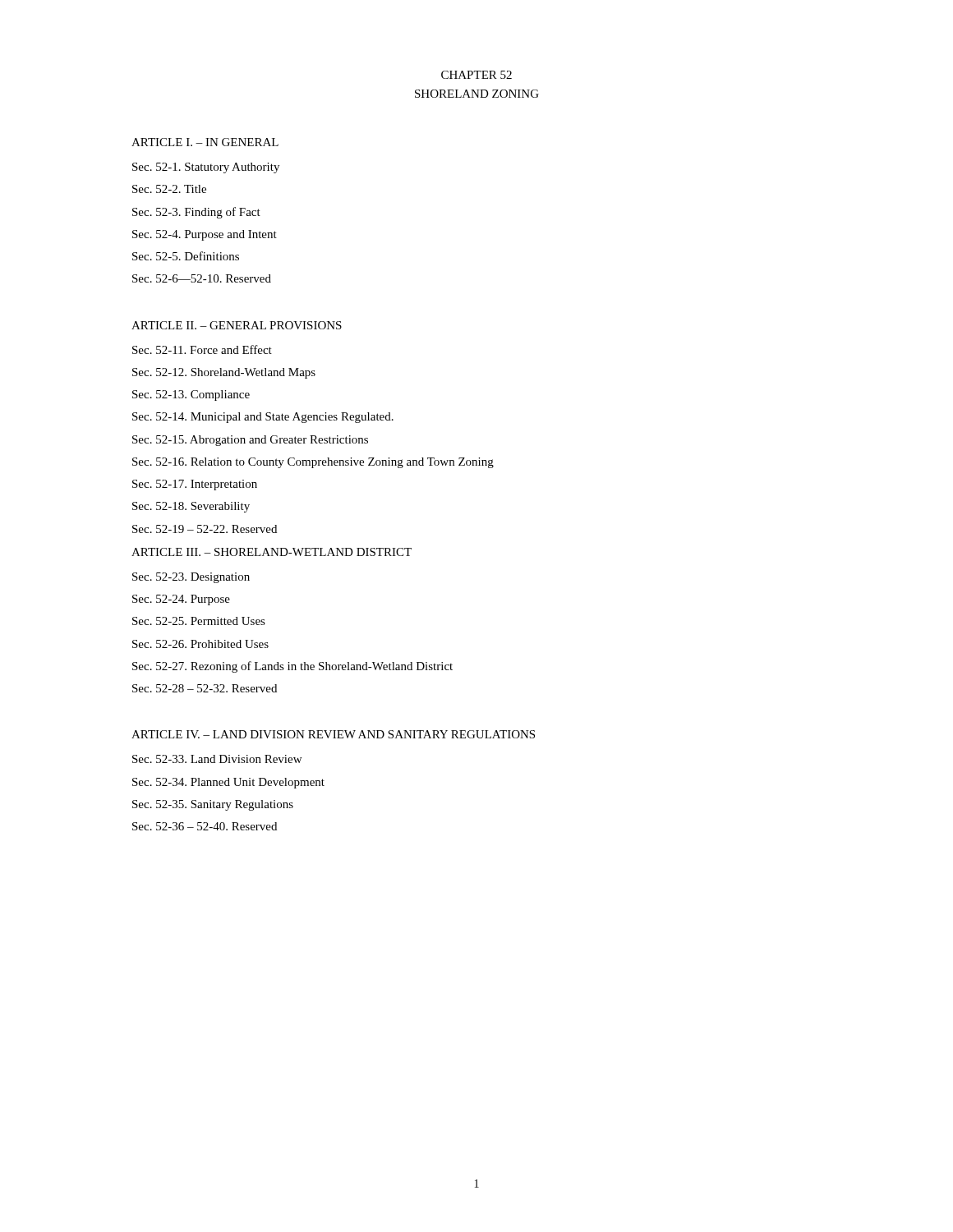Locate the passage starting "Sec. 52-1. Statutory Authority"
Screen dimensions: 1232x953
pyautogui.click(x=206, y=167)
